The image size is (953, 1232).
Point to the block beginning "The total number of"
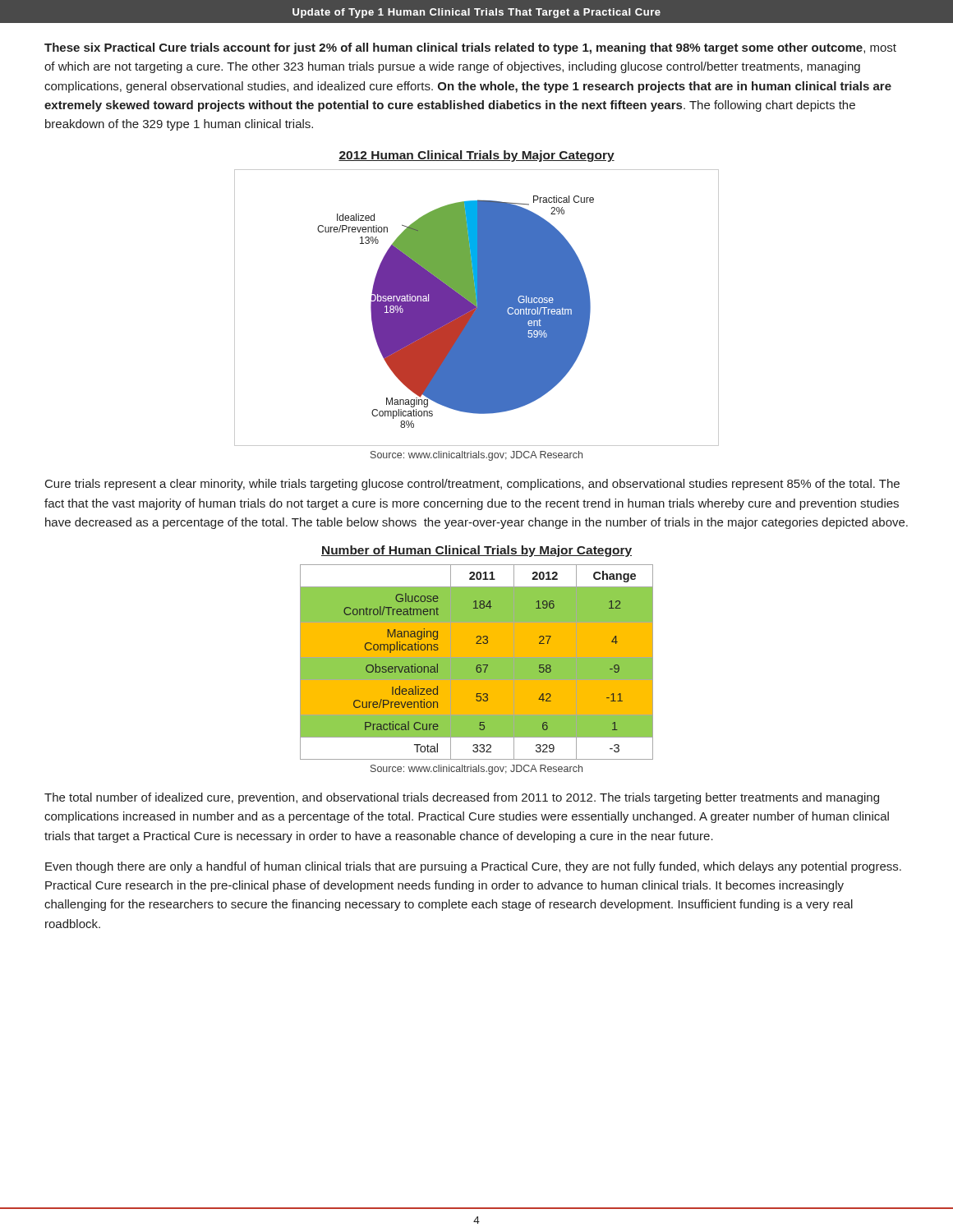(x=467, y=816)
